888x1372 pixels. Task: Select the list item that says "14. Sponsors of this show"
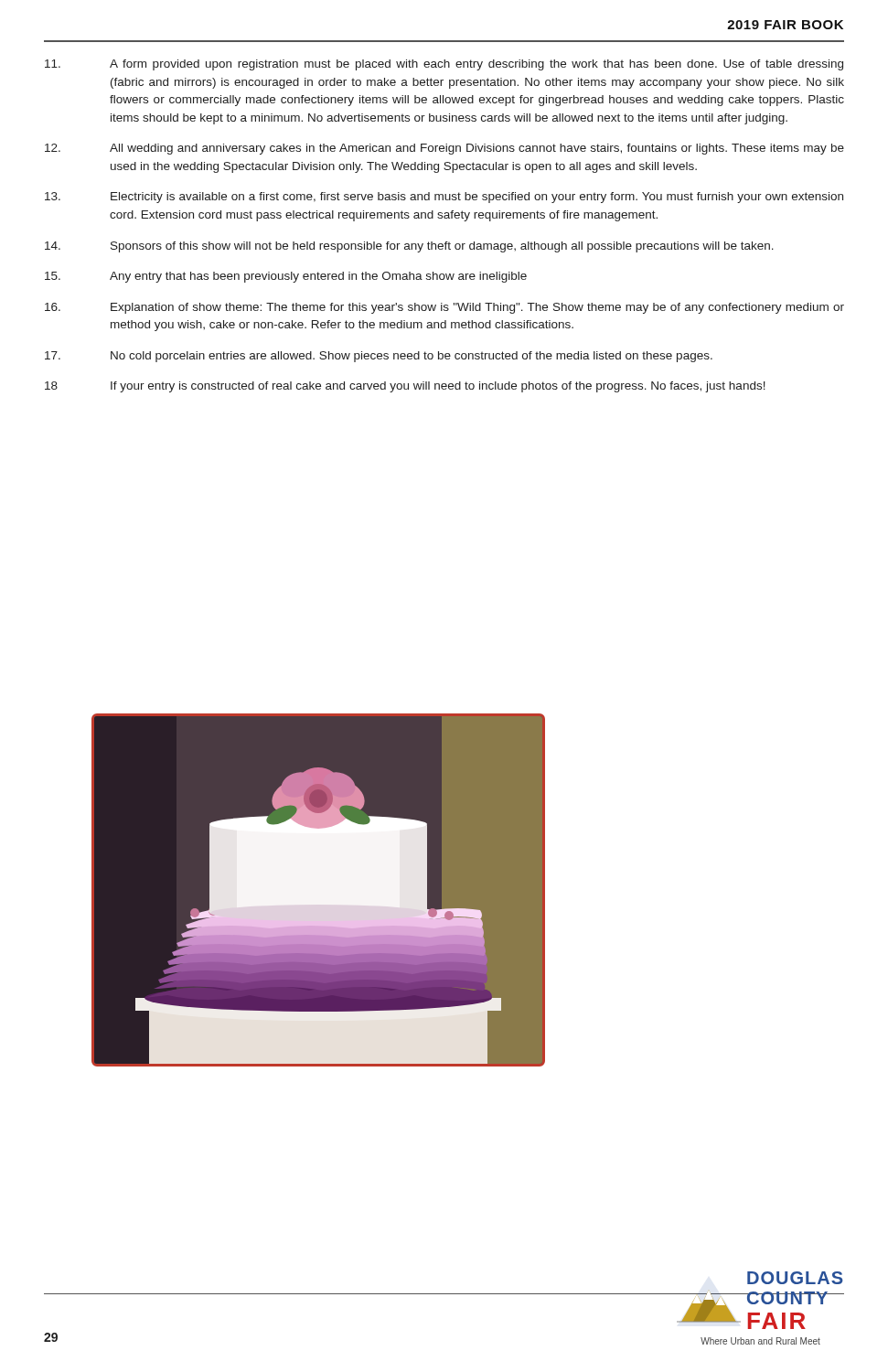click(444, 245)
